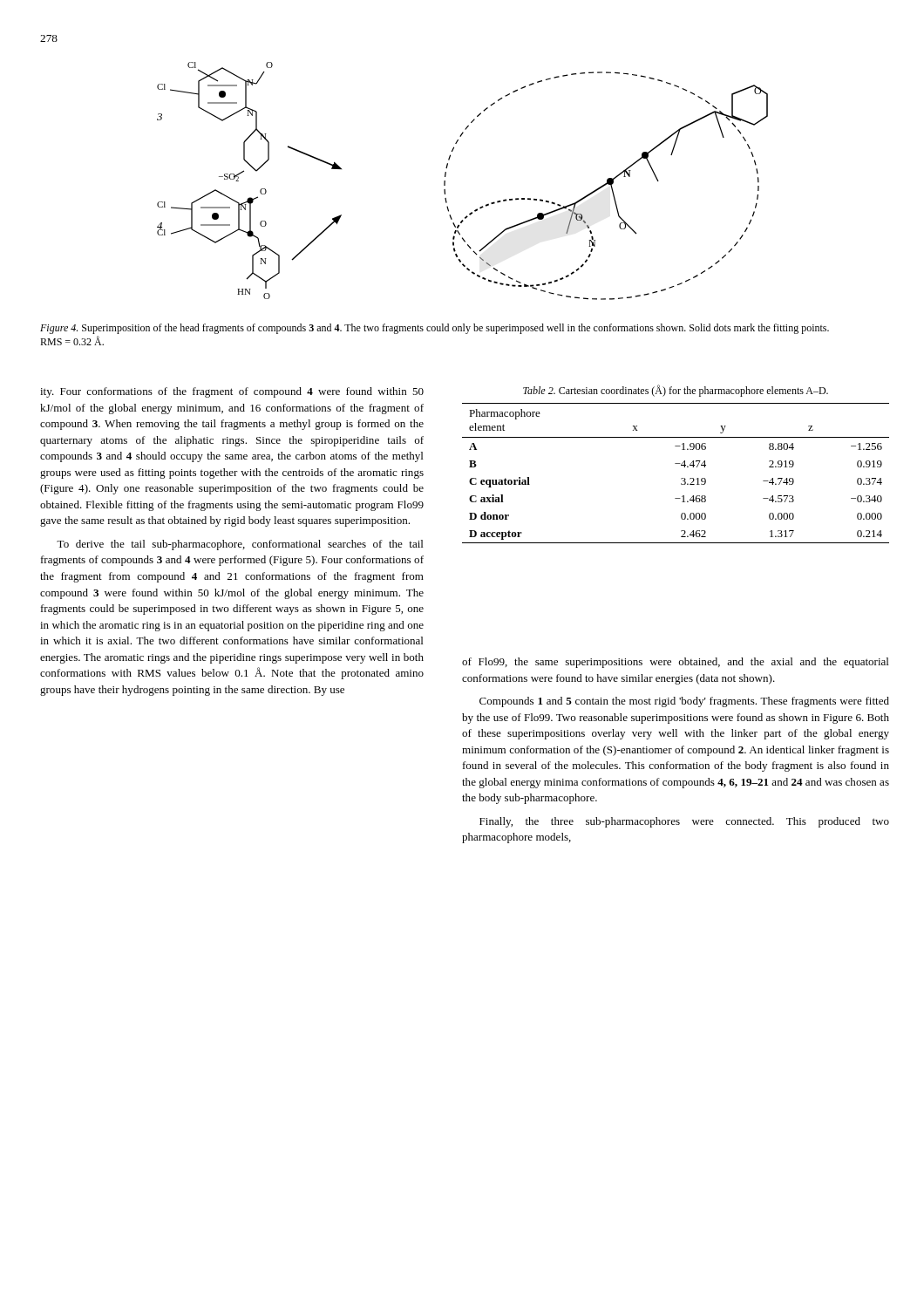Find the caption on this page that starts "Figure 4. Superimposition of the"

tap(435, 335)
